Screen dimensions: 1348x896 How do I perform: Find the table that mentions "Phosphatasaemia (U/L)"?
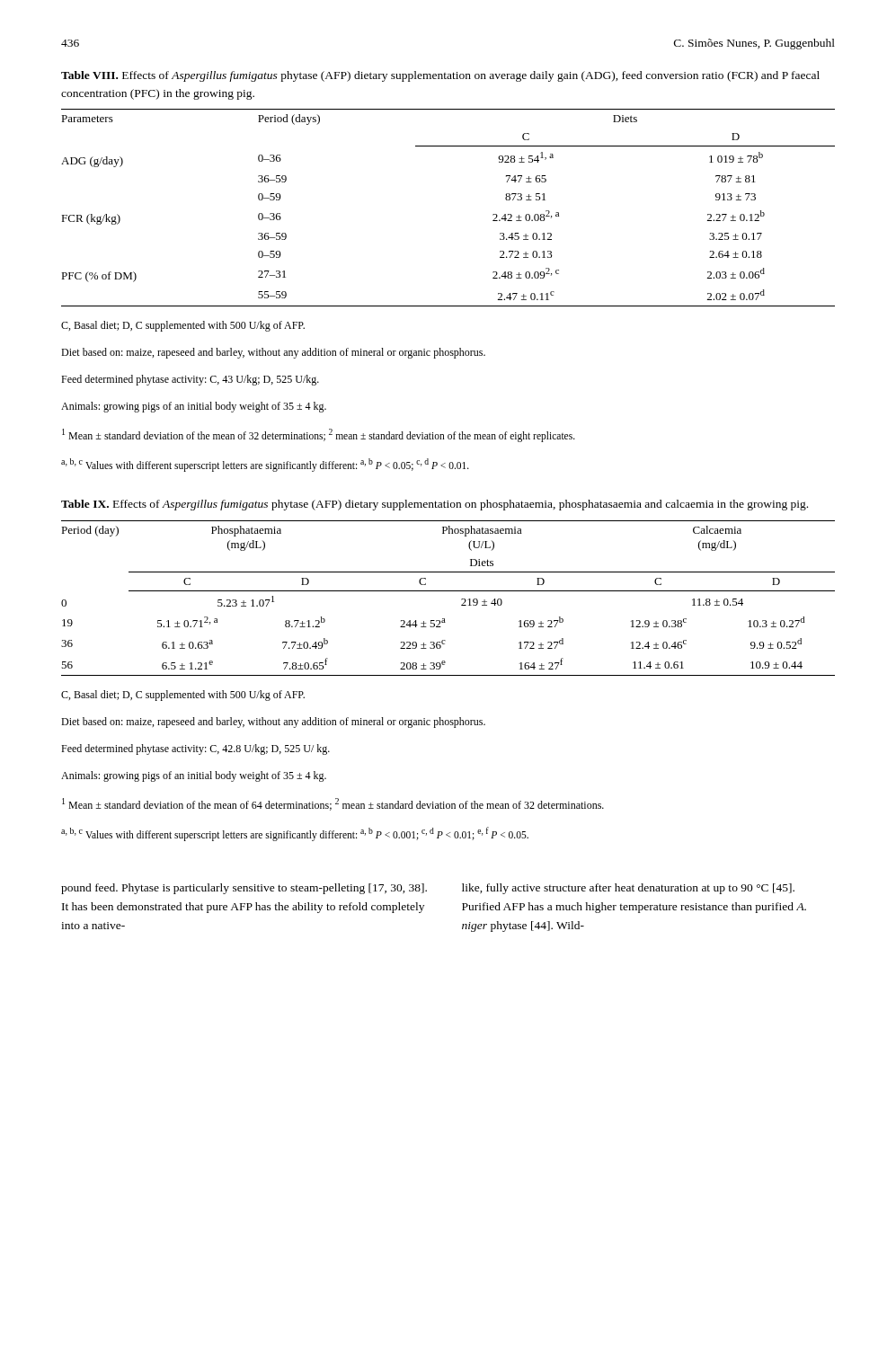click(448, 598)
